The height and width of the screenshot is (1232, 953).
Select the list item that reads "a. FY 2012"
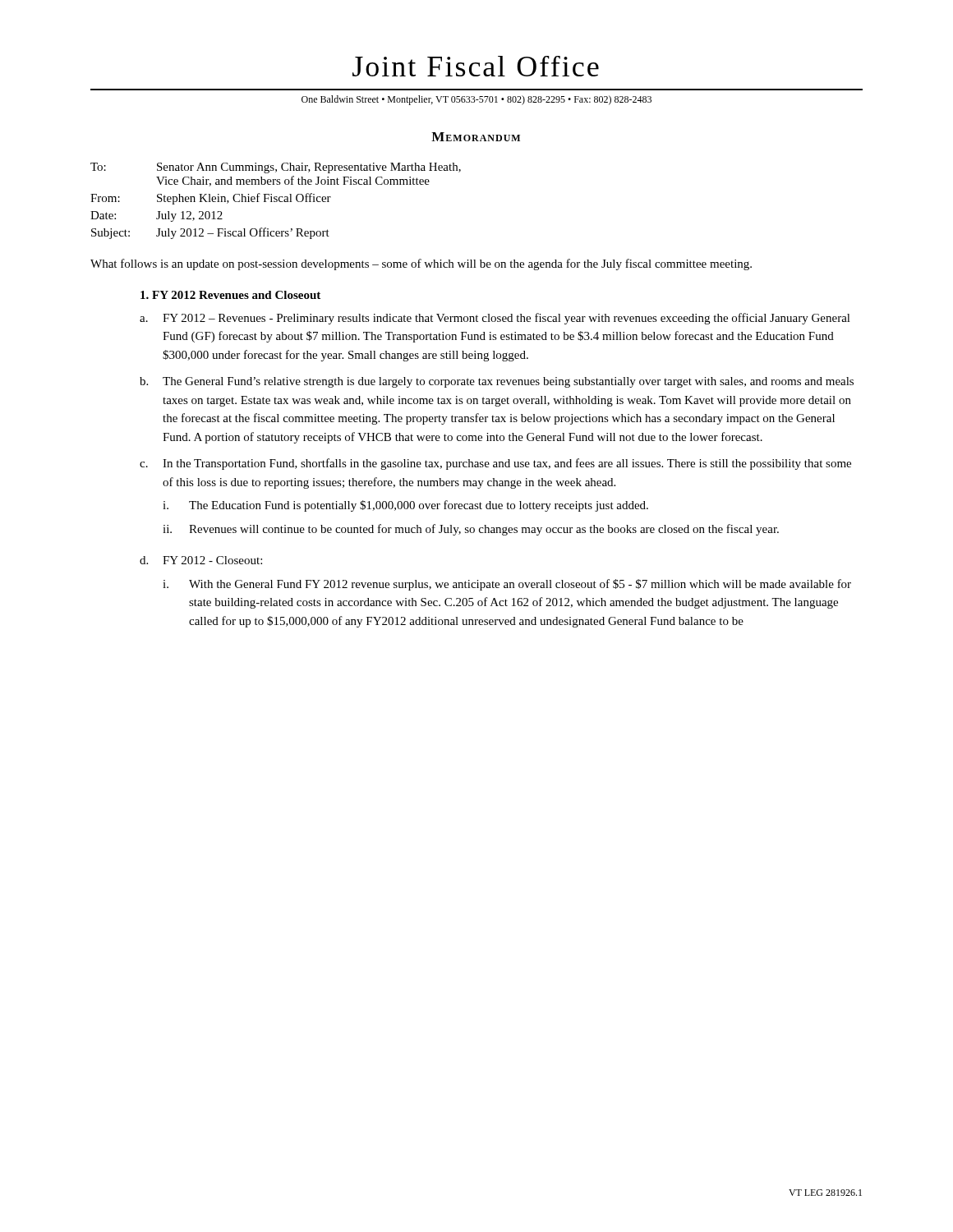[501, 336]
